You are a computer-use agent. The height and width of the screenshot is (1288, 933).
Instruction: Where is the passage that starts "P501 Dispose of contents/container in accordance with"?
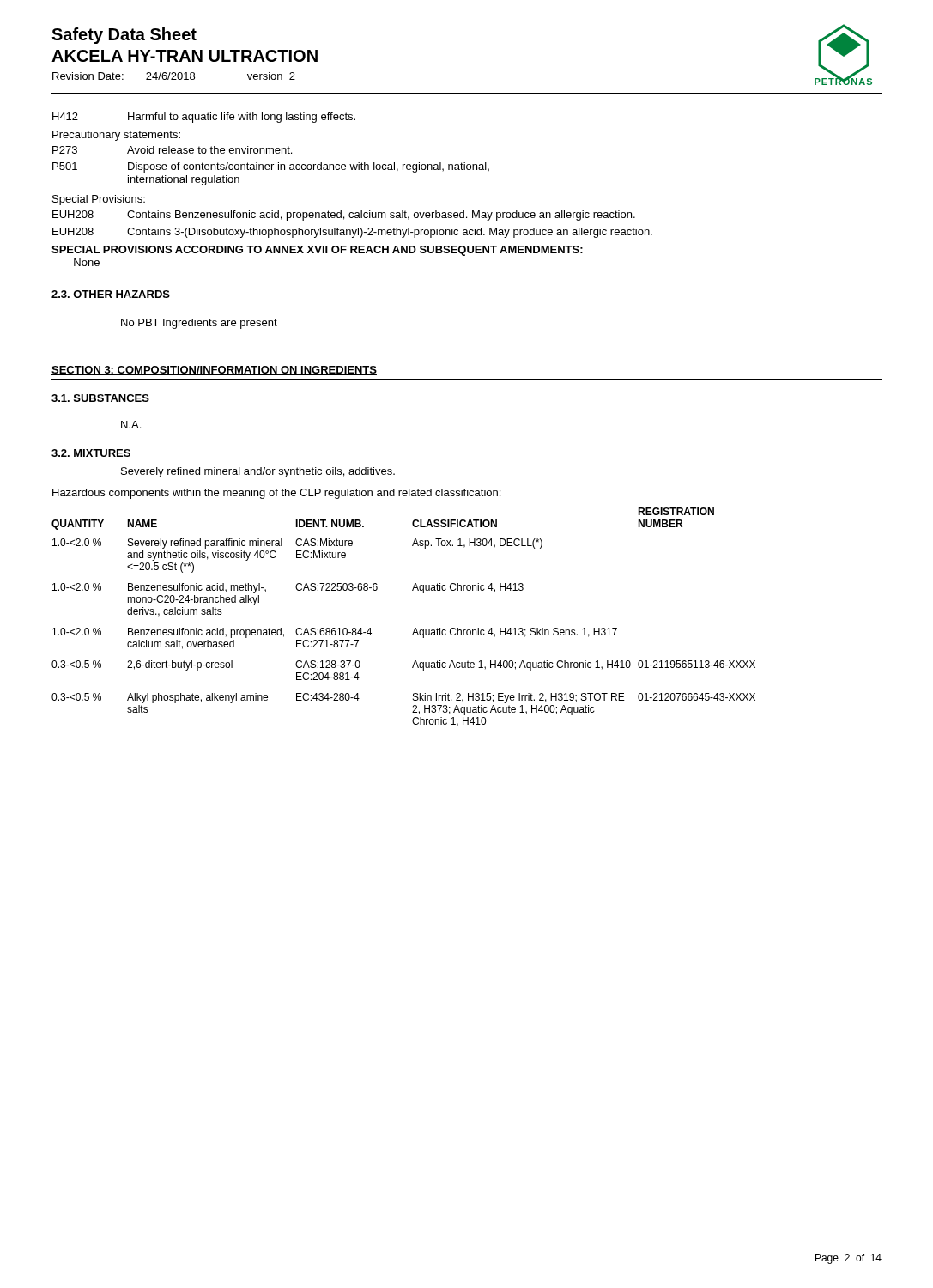(271, 173)
